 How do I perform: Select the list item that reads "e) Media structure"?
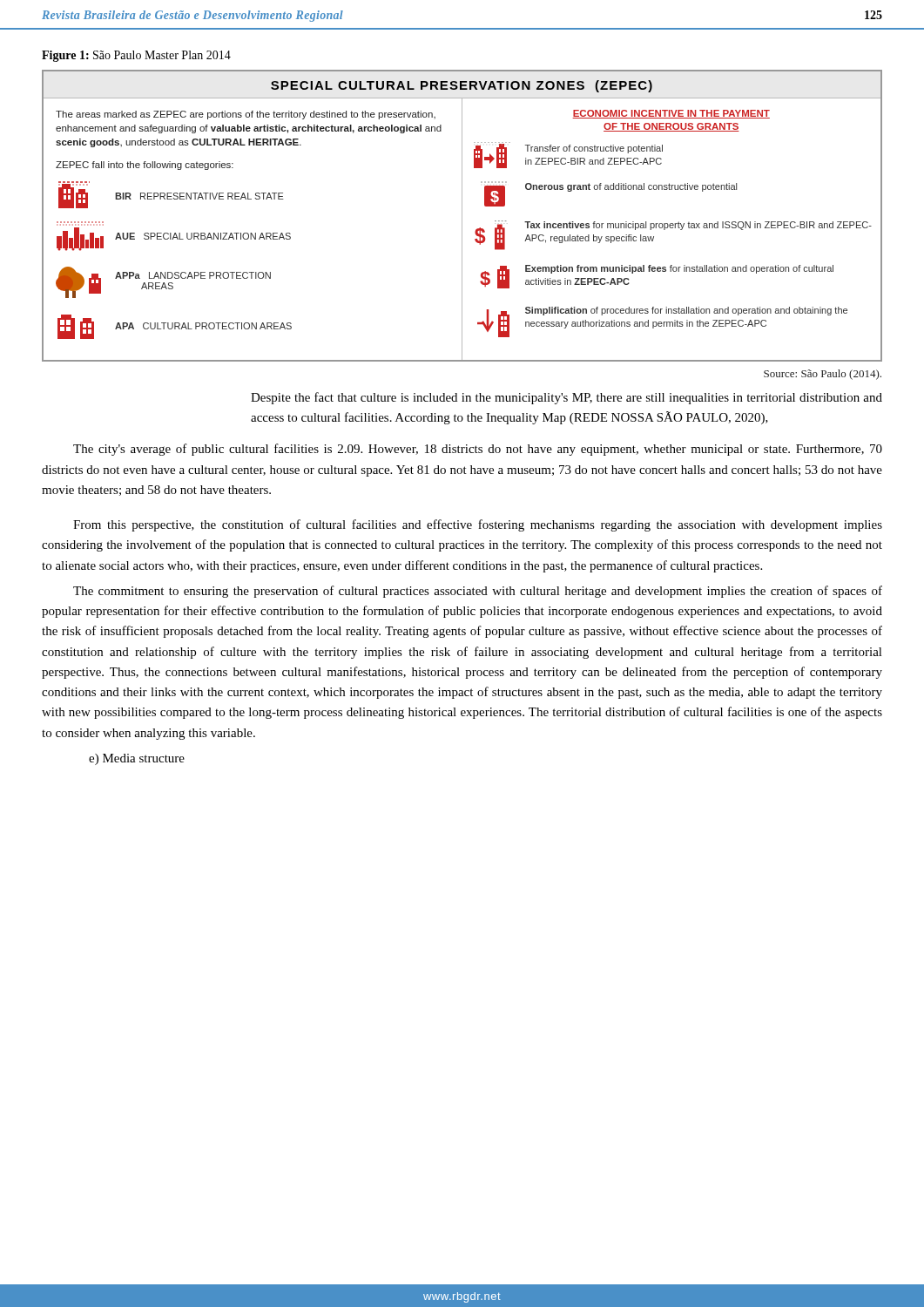(x=137, y=758)
